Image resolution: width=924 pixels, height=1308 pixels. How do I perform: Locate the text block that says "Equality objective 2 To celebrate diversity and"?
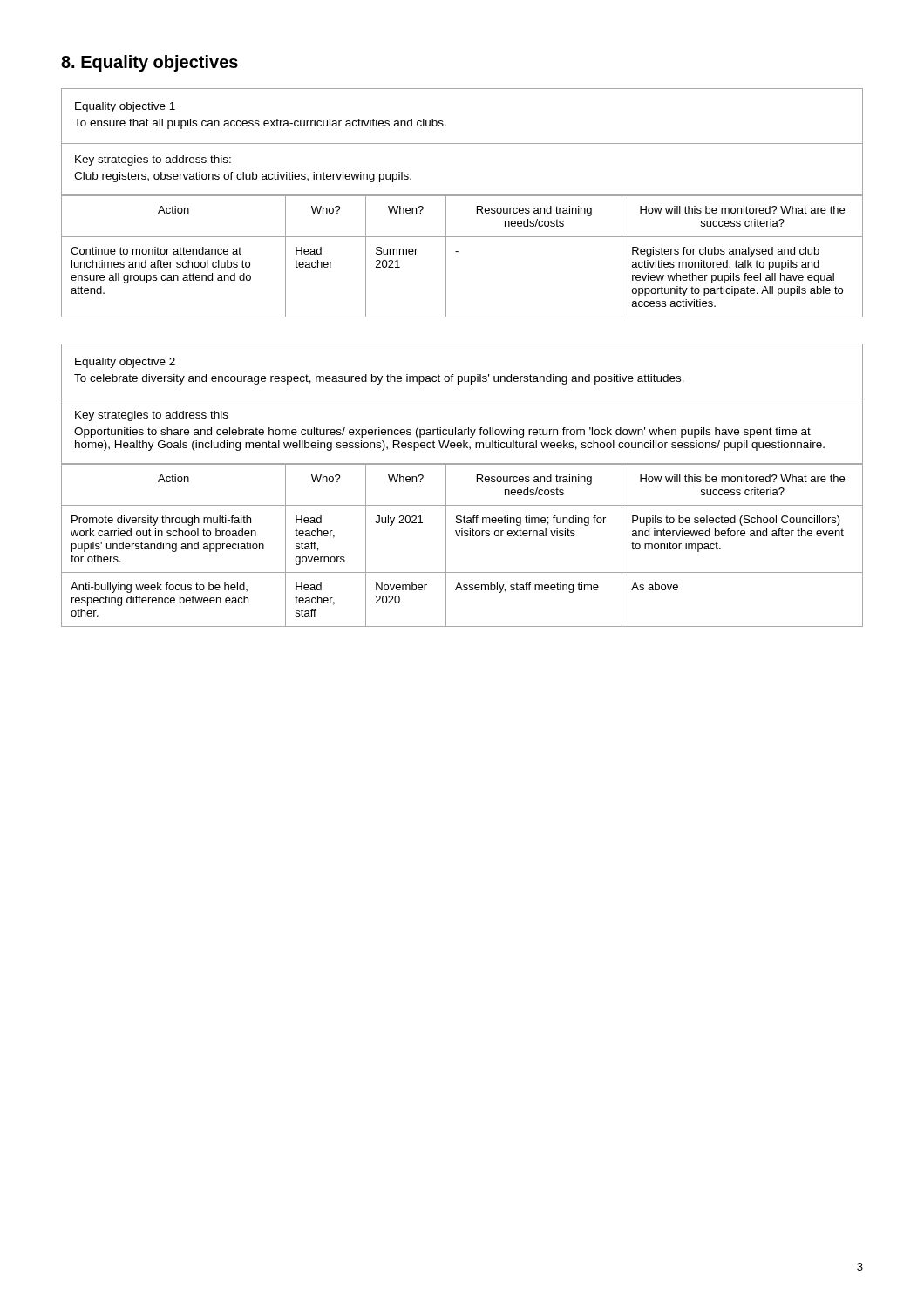462,370
